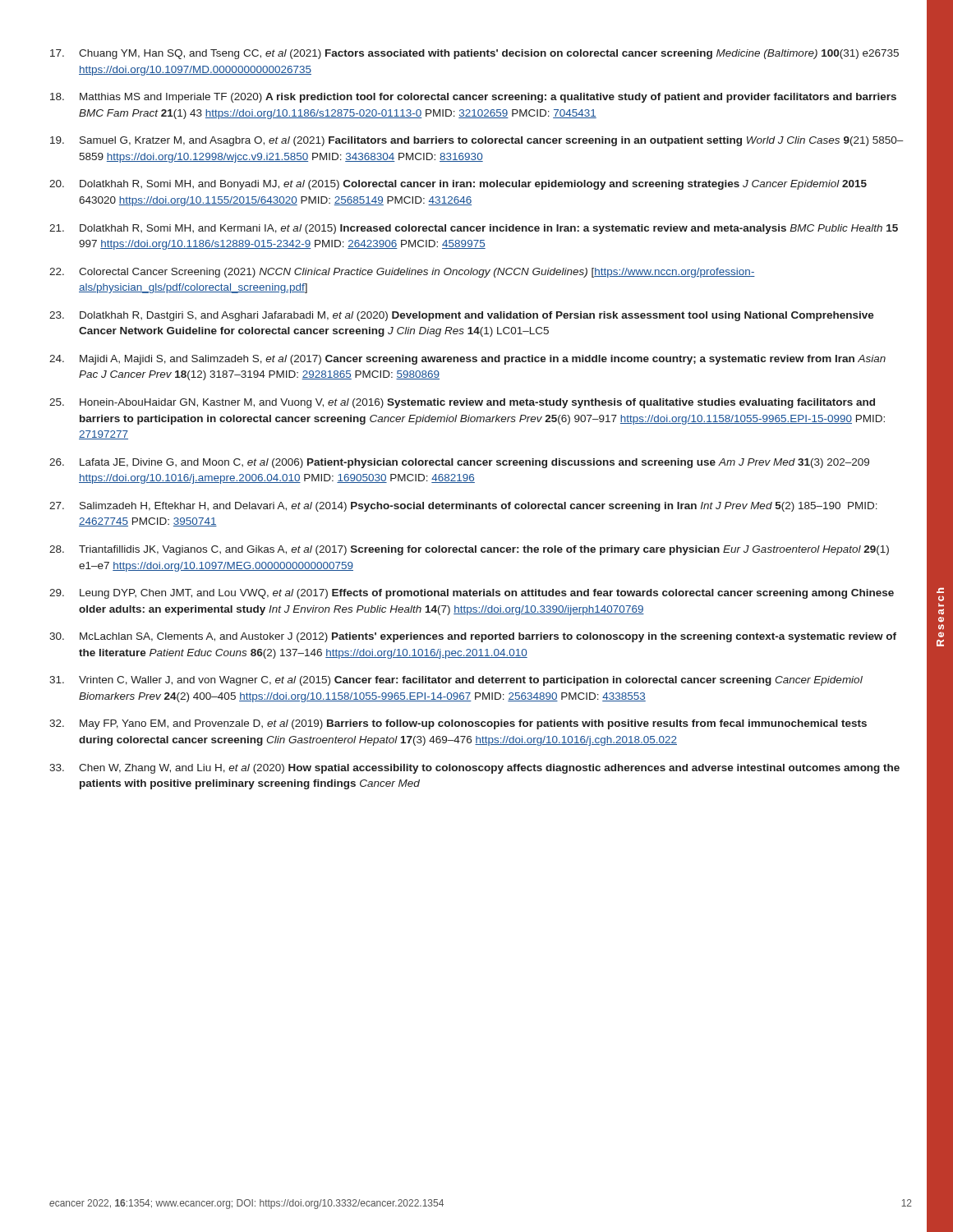Image resolution: width=953 pixels, height=1232 pixels.
Task: Select the block starting "22. Colorectal Cancer Screening (2021) NCCN"
Action: coord(476,279)
